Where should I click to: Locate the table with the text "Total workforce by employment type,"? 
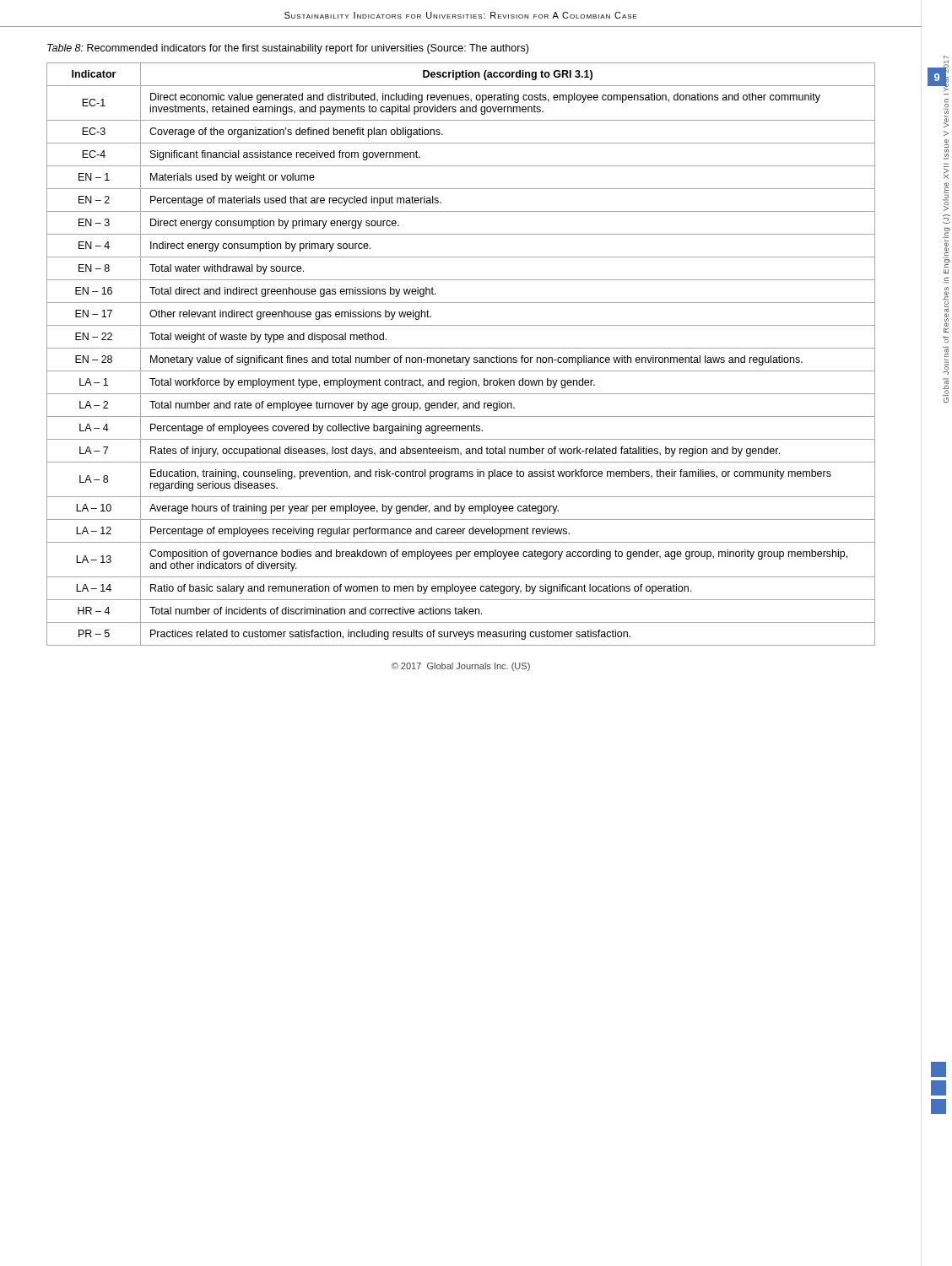point(461,354)
